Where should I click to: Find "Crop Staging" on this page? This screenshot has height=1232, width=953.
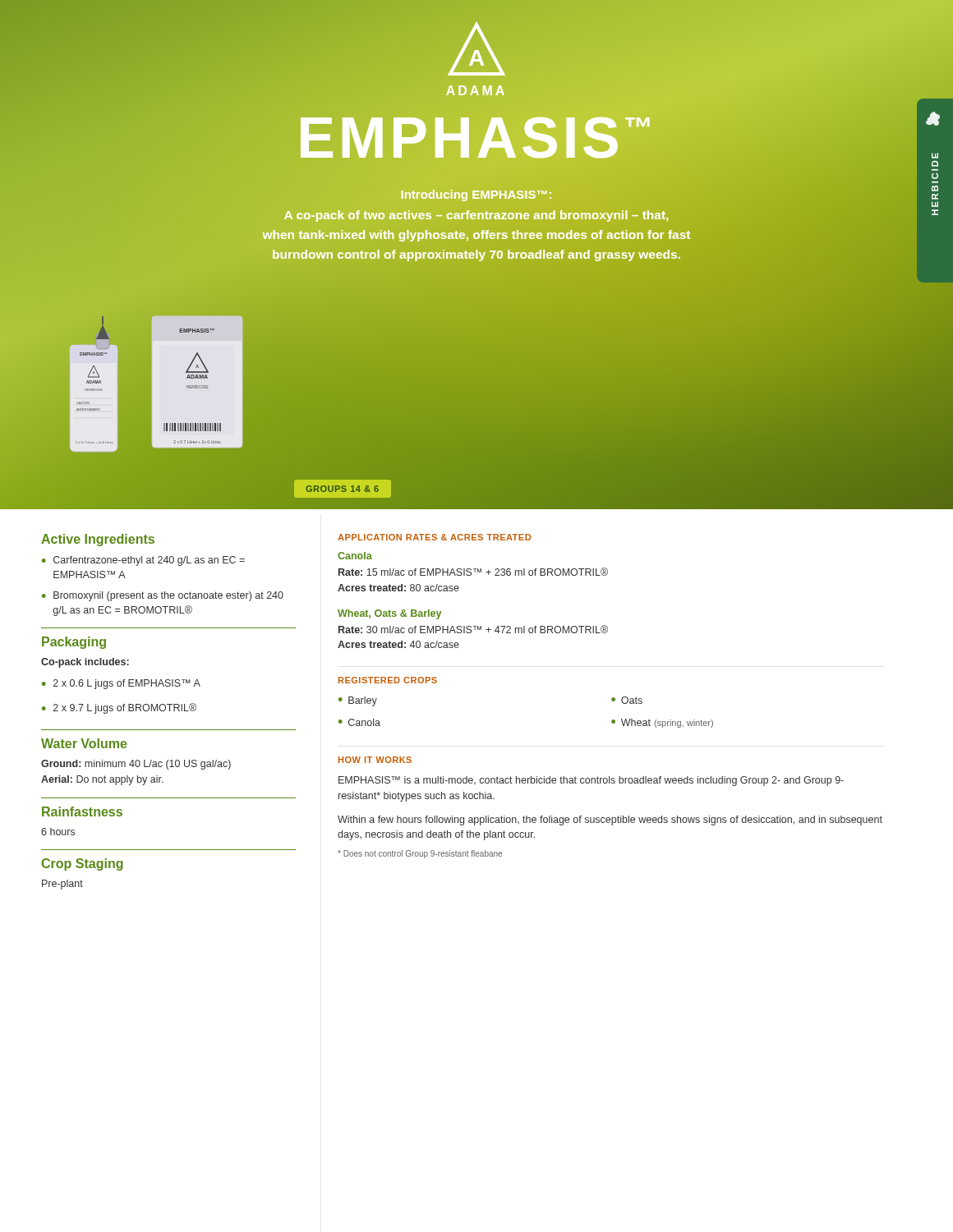82,864
